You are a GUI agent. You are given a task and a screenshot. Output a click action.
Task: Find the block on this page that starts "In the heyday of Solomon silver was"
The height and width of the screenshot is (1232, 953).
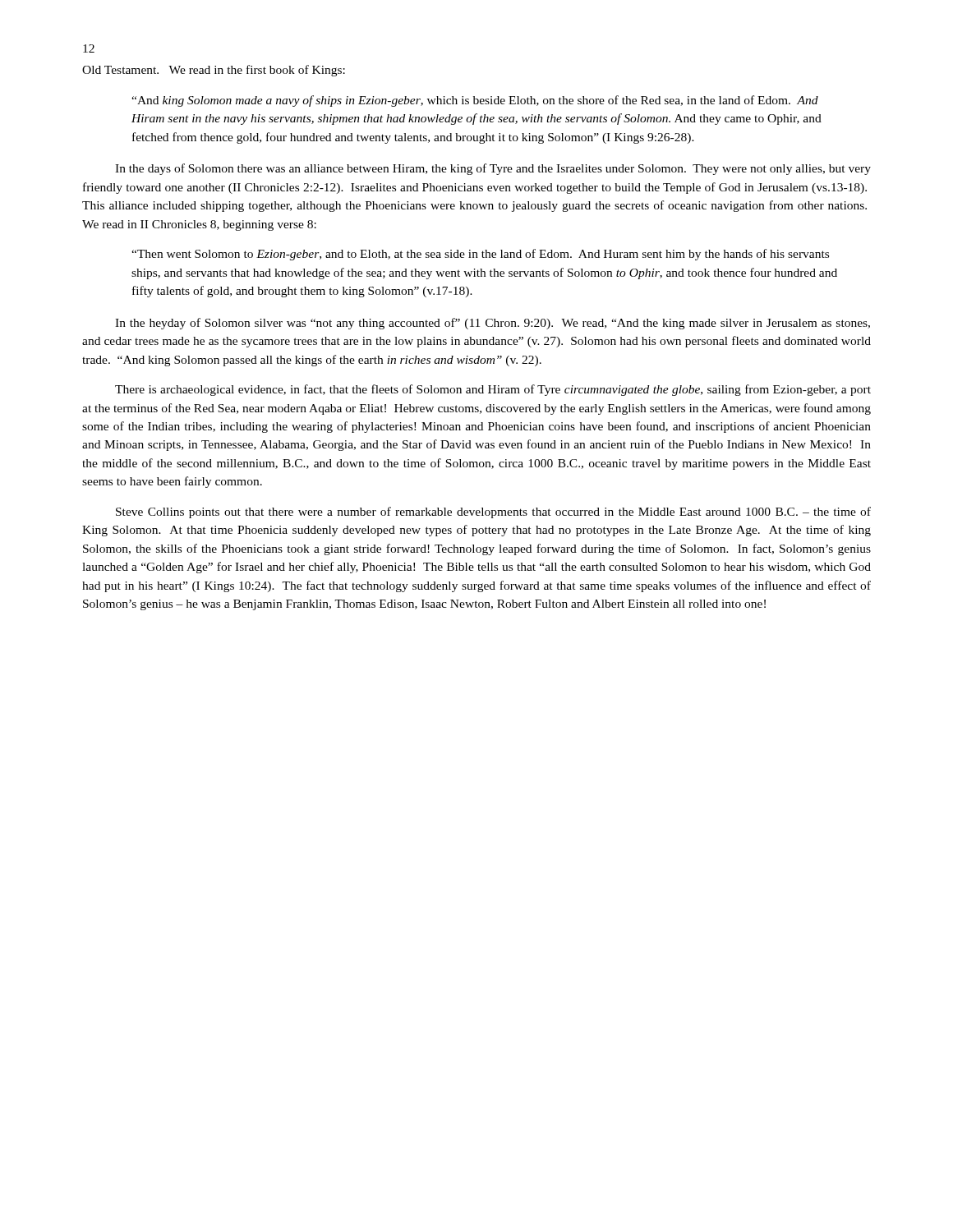point(476,340)
